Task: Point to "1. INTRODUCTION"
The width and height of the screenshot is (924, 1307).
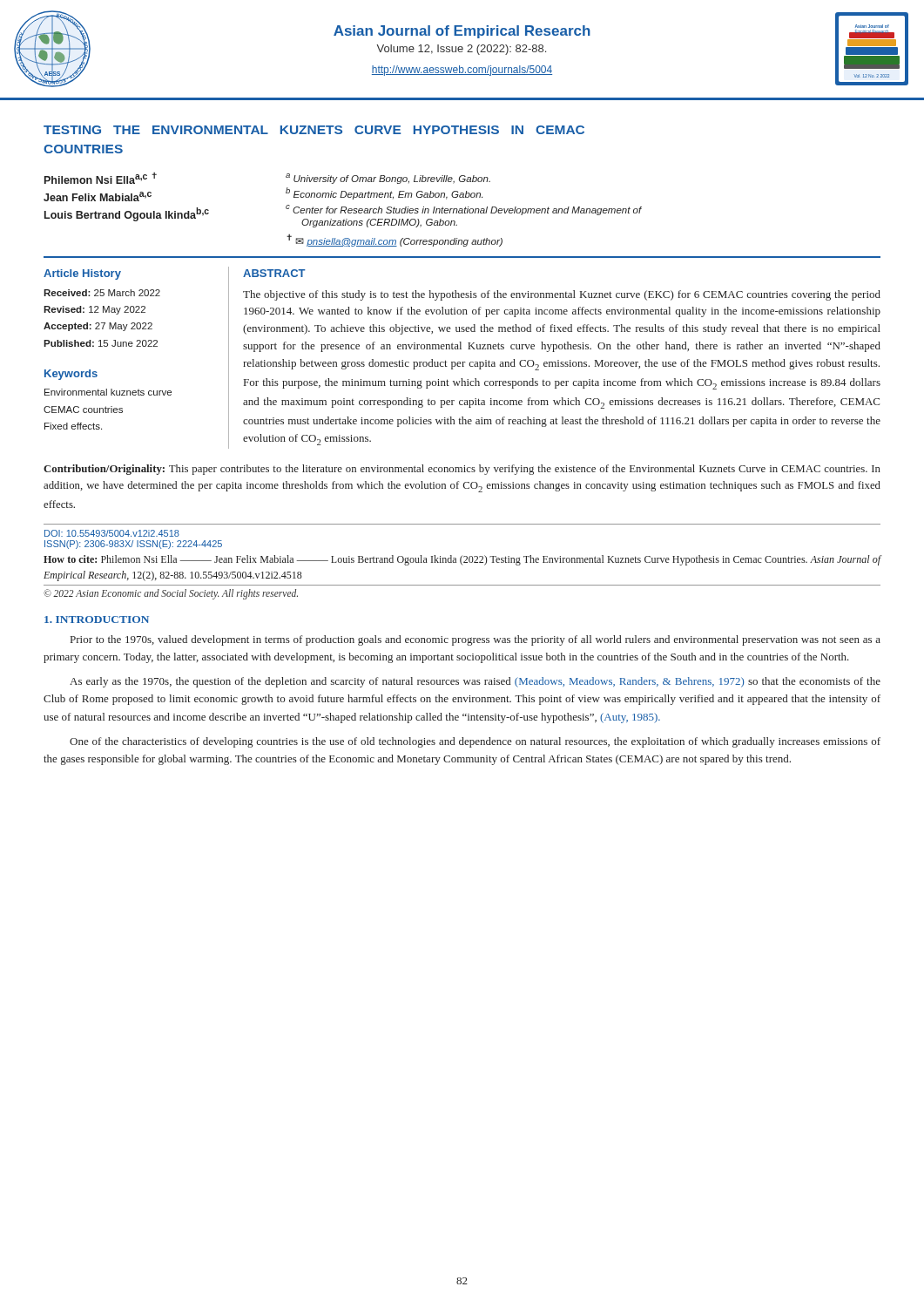Action: [x=96, y=619]
